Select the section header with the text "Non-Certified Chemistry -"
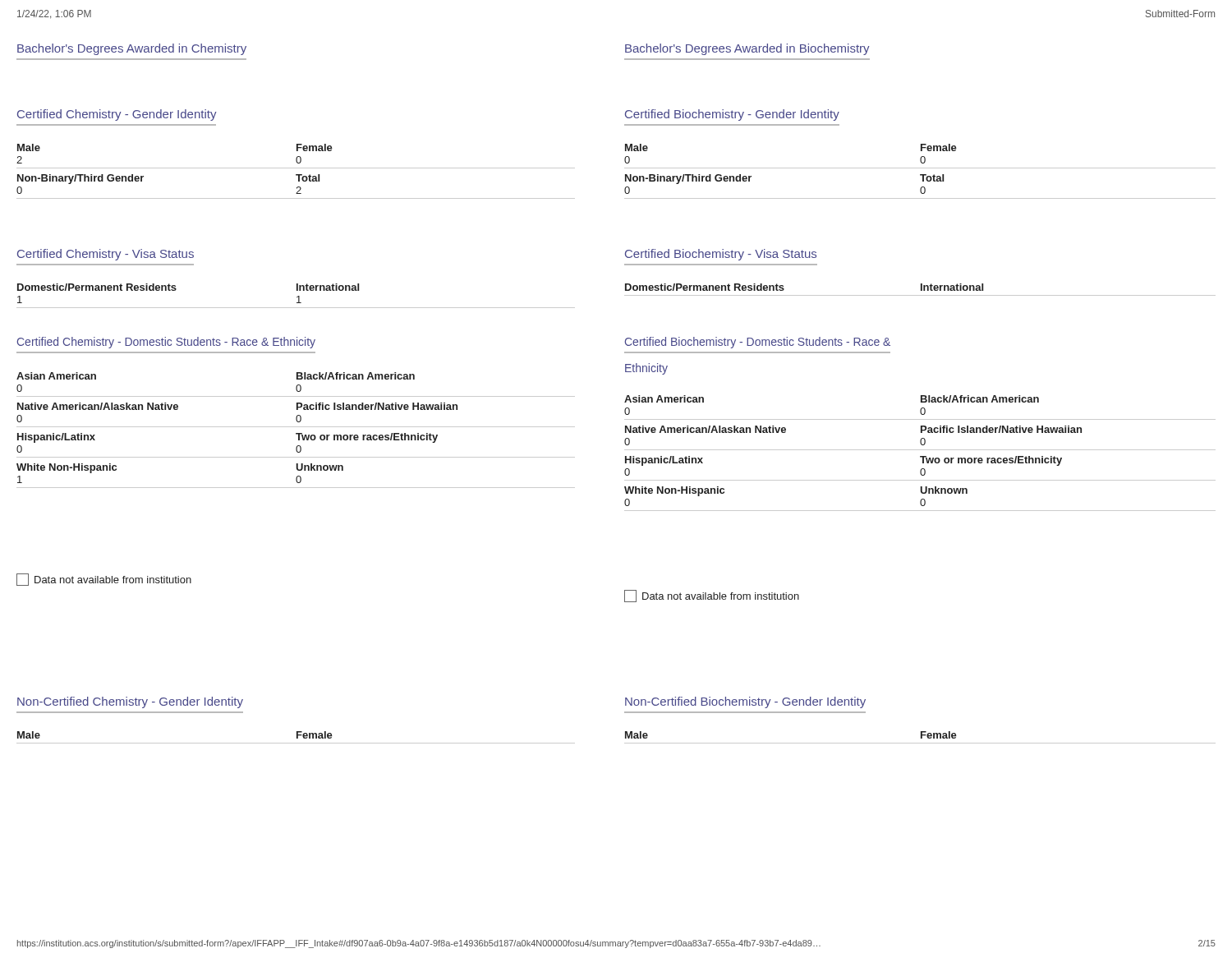This screenshot has width=1232, height=953. pos(130,704)
